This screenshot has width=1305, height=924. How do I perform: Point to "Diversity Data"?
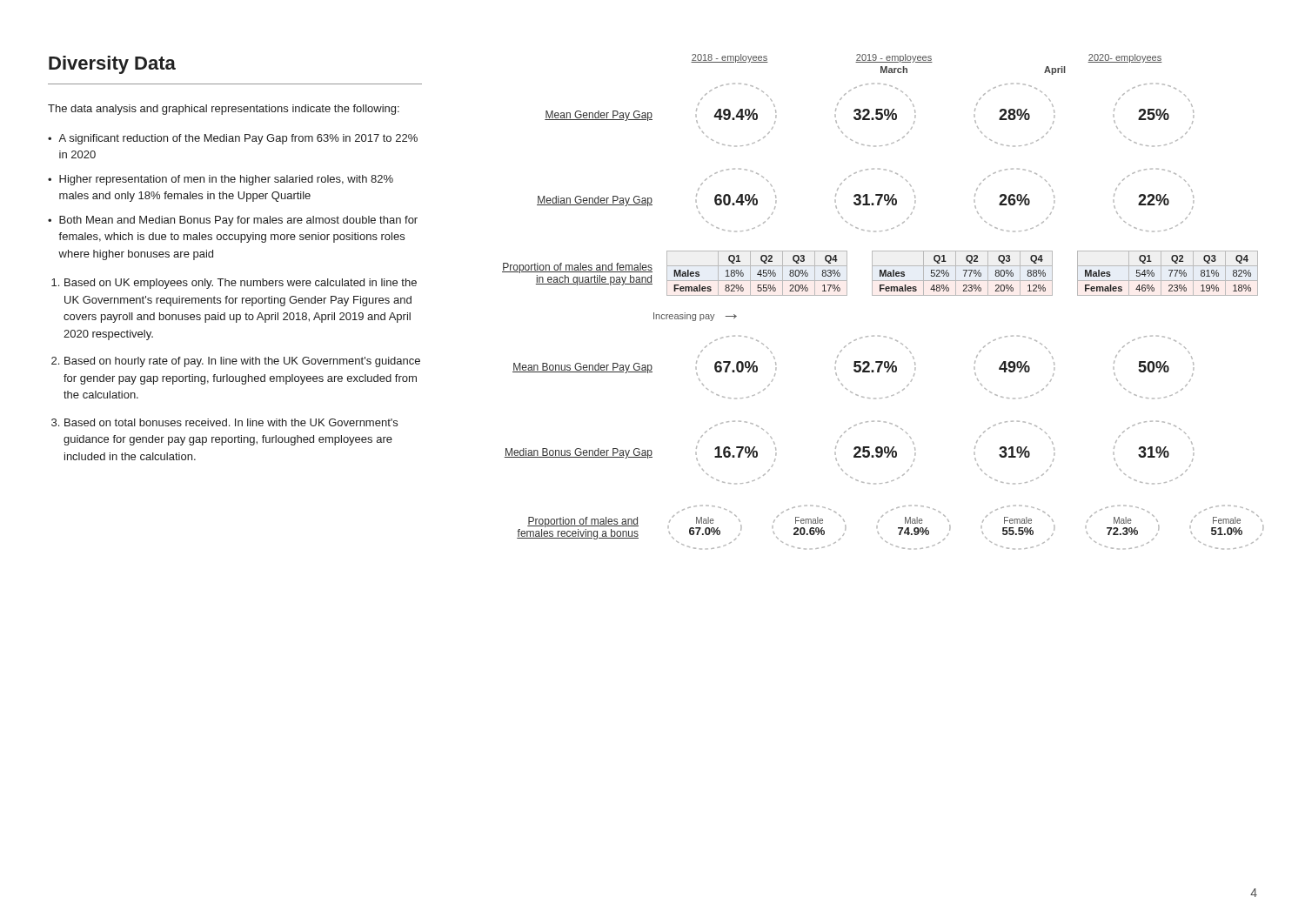[x=112, y=63]
